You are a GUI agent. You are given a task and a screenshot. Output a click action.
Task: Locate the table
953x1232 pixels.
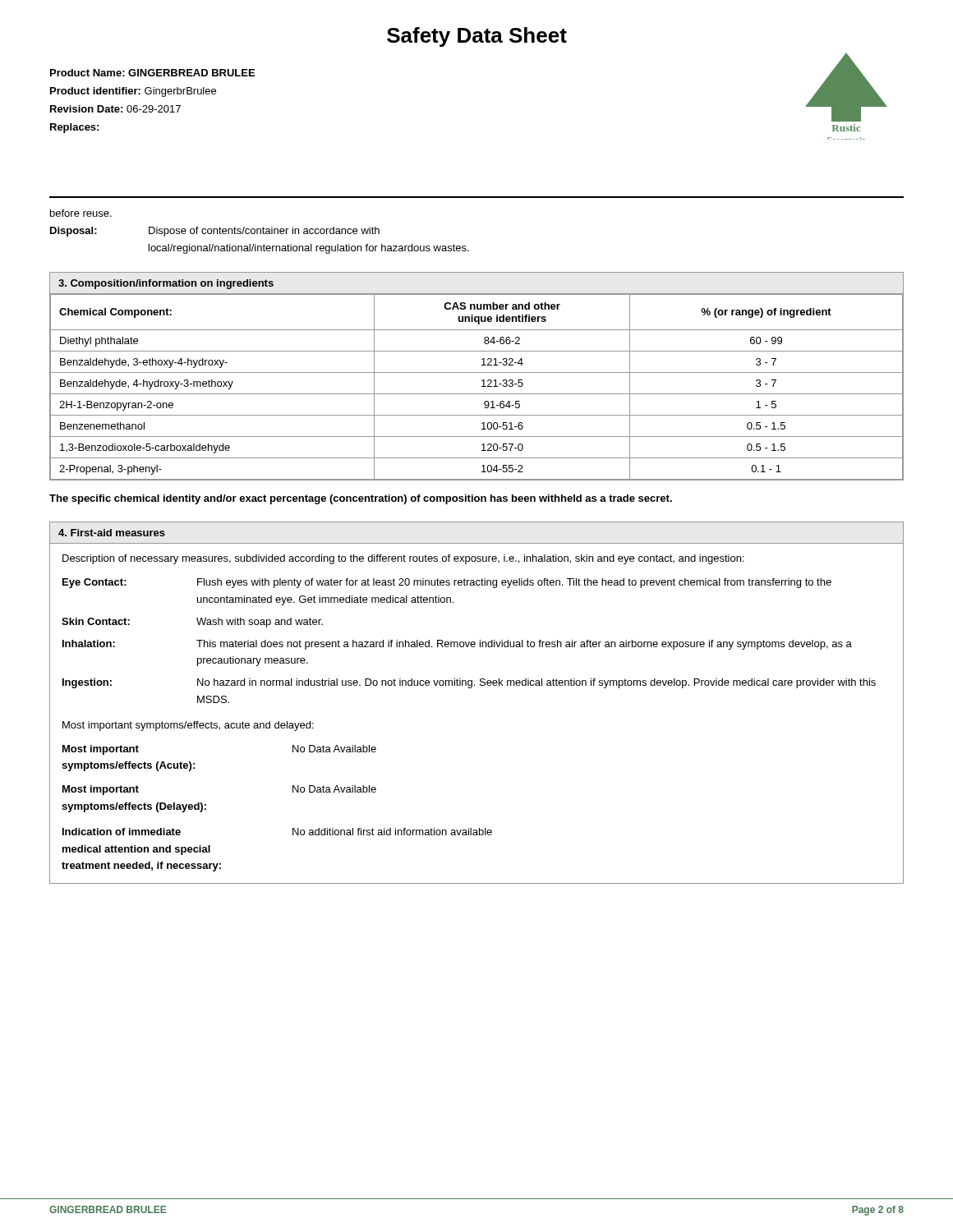[x=476, y=387]
